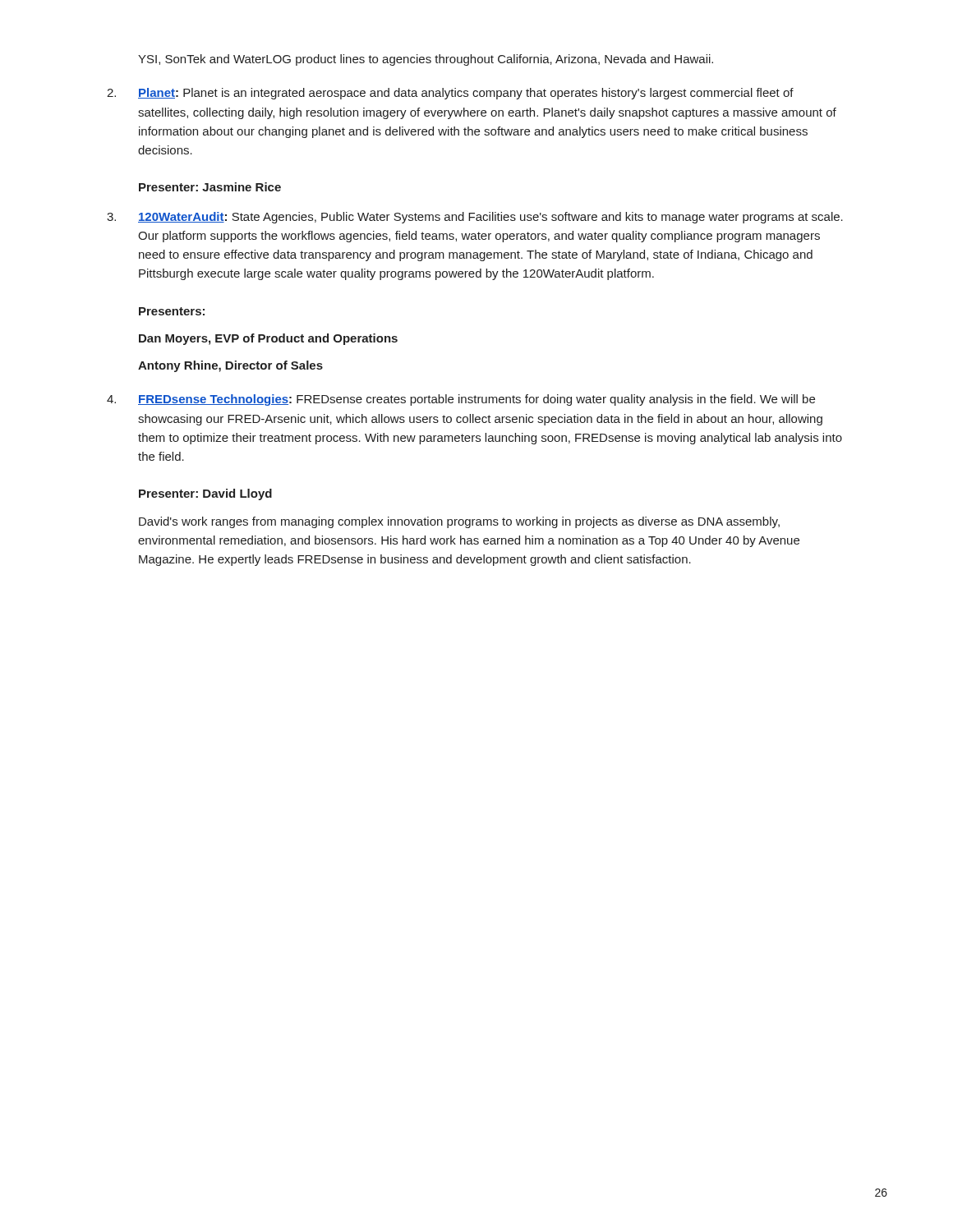Find the block on this page that starts "YSI, SonTek and WaterLOG product"
The width and height of the screenshot is (953, 1232).
click(x=426, y=59)
